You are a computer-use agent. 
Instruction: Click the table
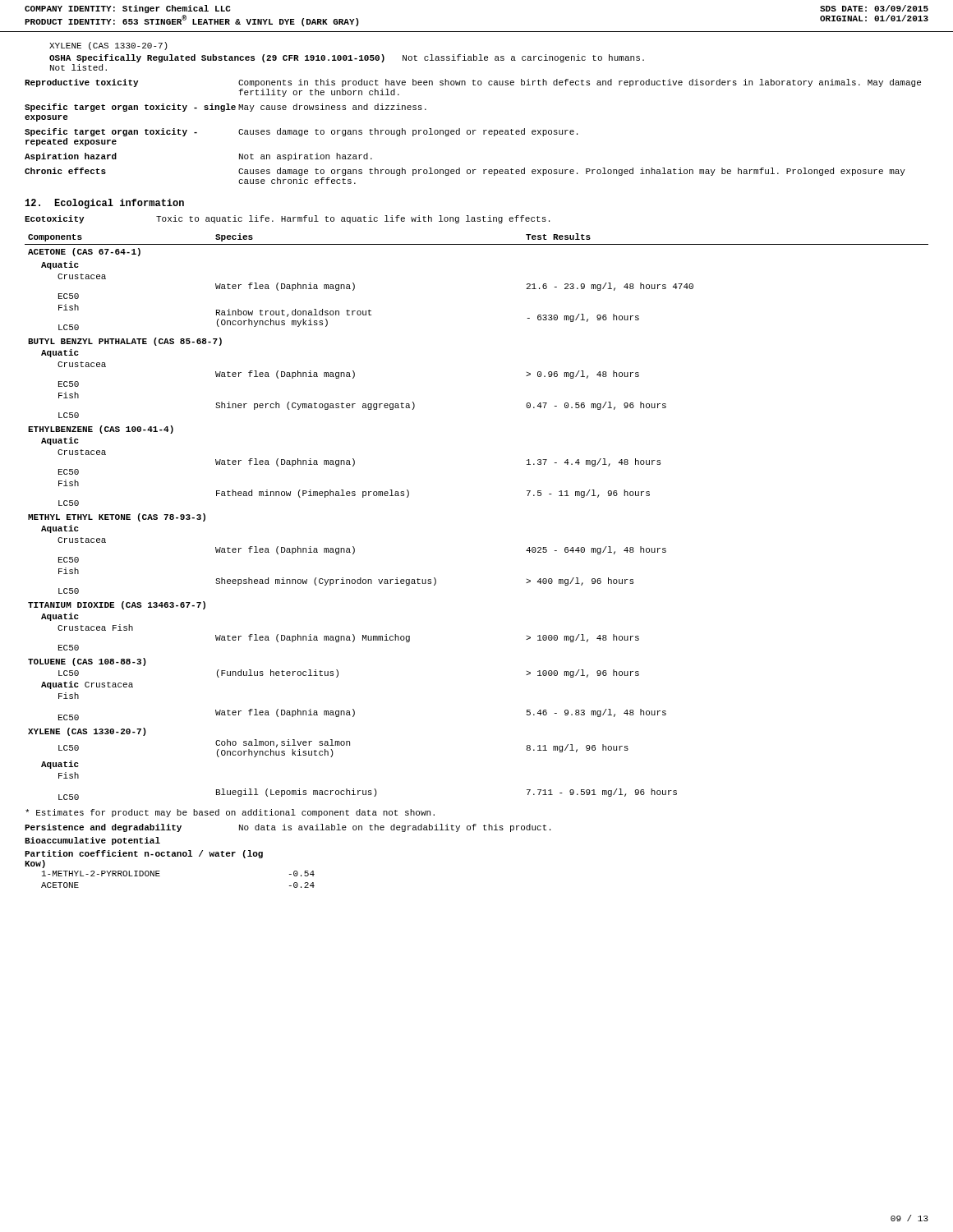[476, 517]
